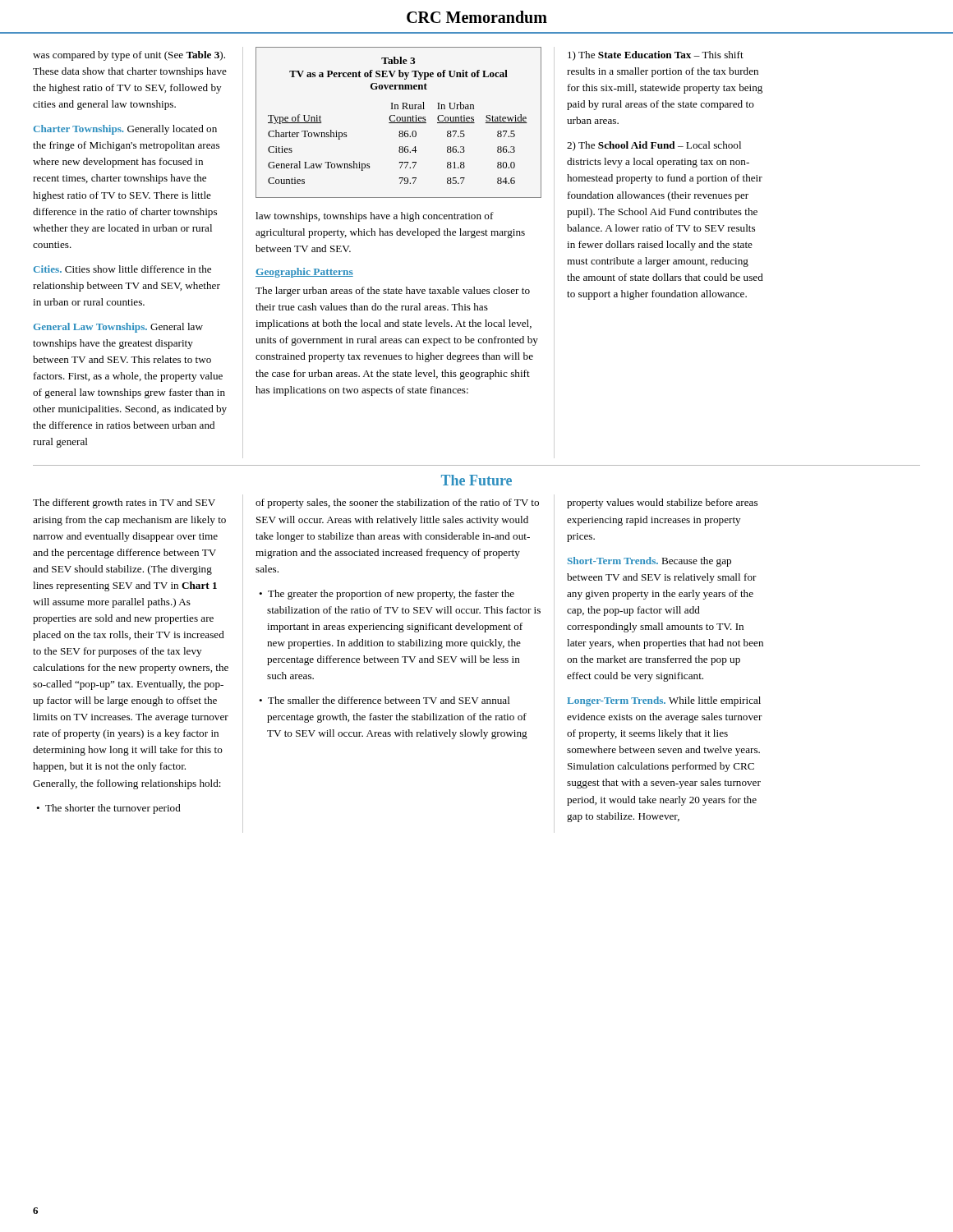The image size is (953, 1232).
Task: Locate the text block with the text "property values would stabilize before areas experiencing"
Action: pyautogui.click(x=662, y=519)
